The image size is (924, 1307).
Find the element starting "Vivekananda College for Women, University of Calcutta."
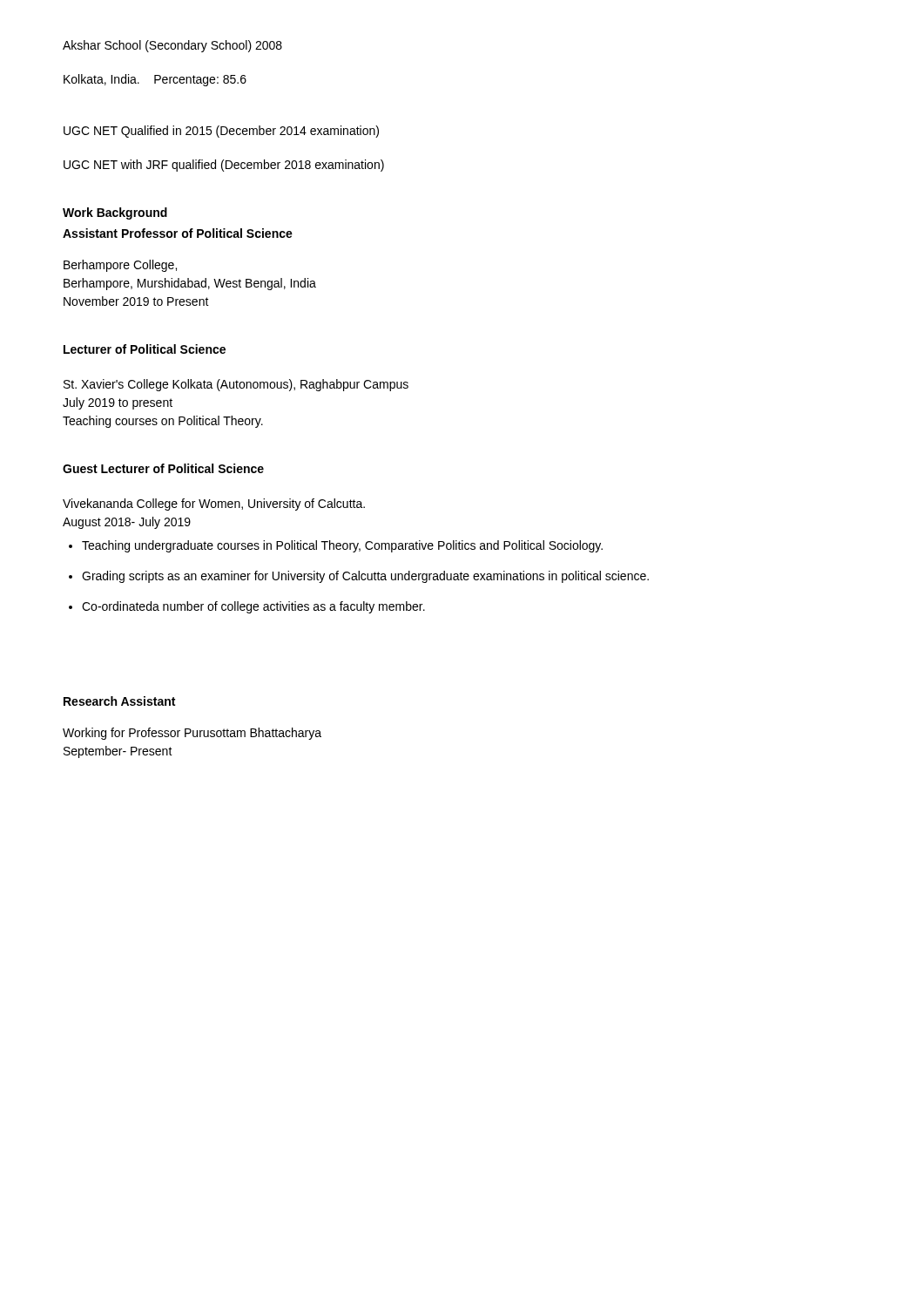214,504
